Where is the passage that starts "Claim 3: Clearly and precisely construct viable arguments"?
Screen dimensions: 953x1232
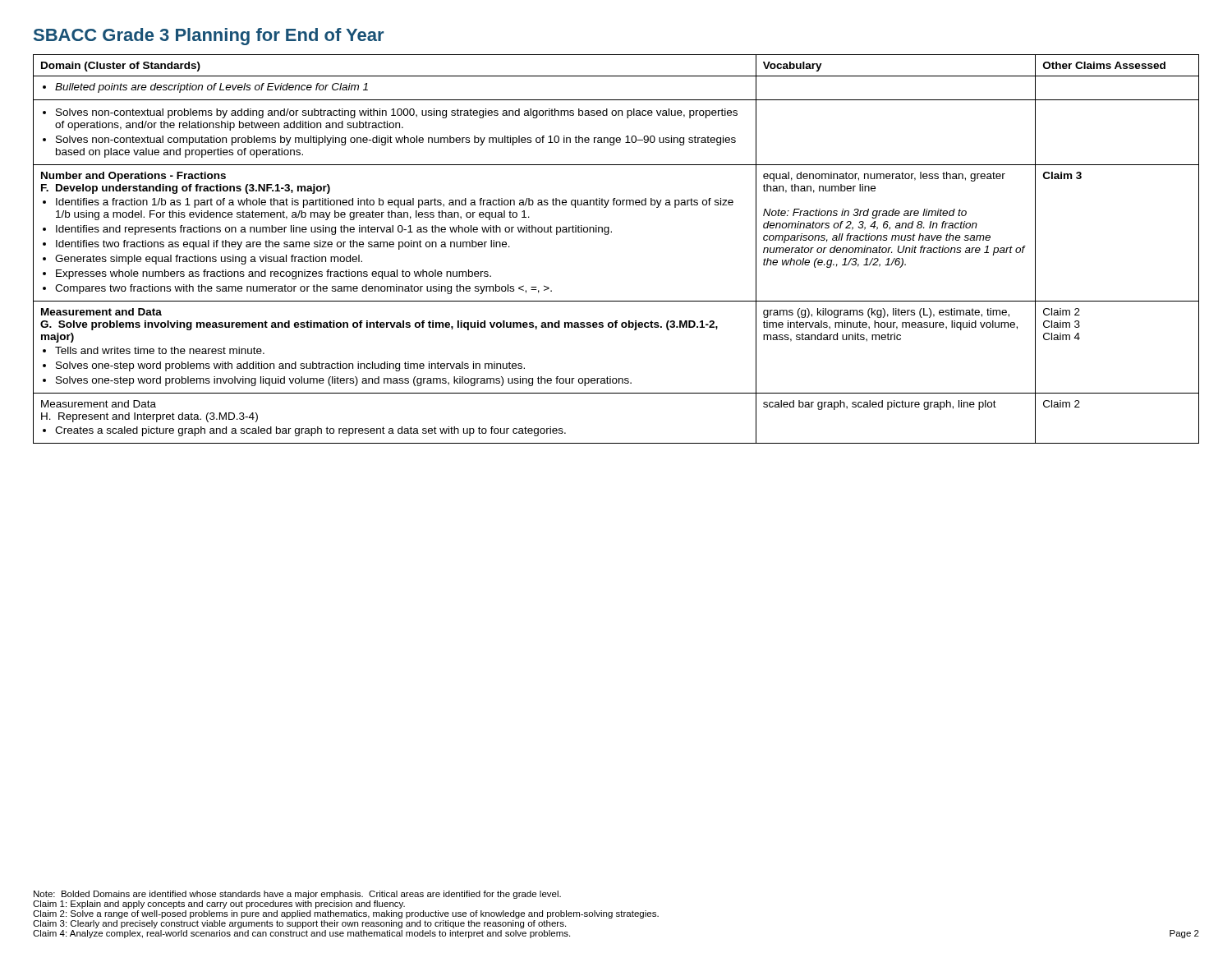(300, 923)
